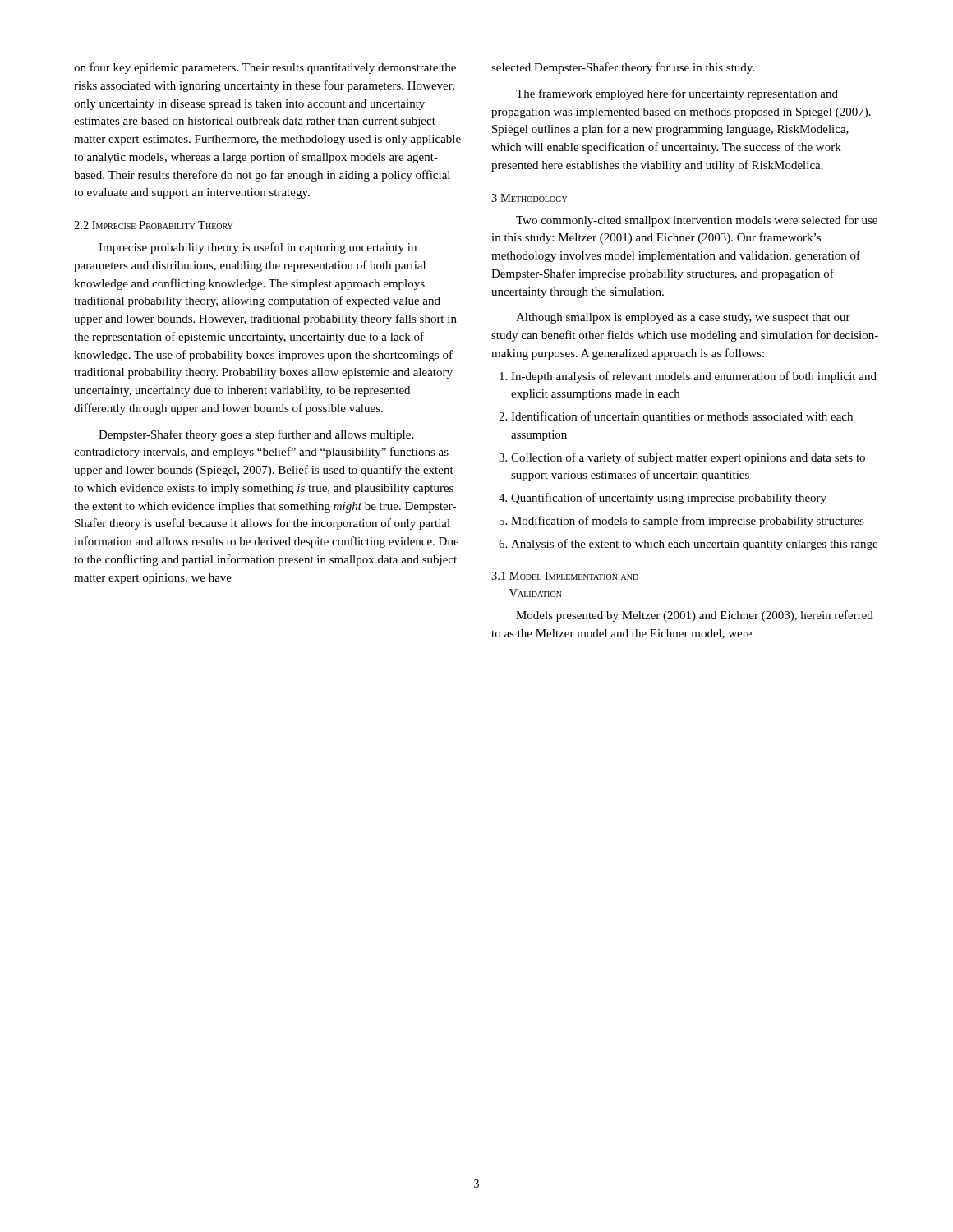The image size is (953, 1232).
Task: Find the block on this page that starts "selected Dempster-Shafer theory"
Action: tap(685, 68)
